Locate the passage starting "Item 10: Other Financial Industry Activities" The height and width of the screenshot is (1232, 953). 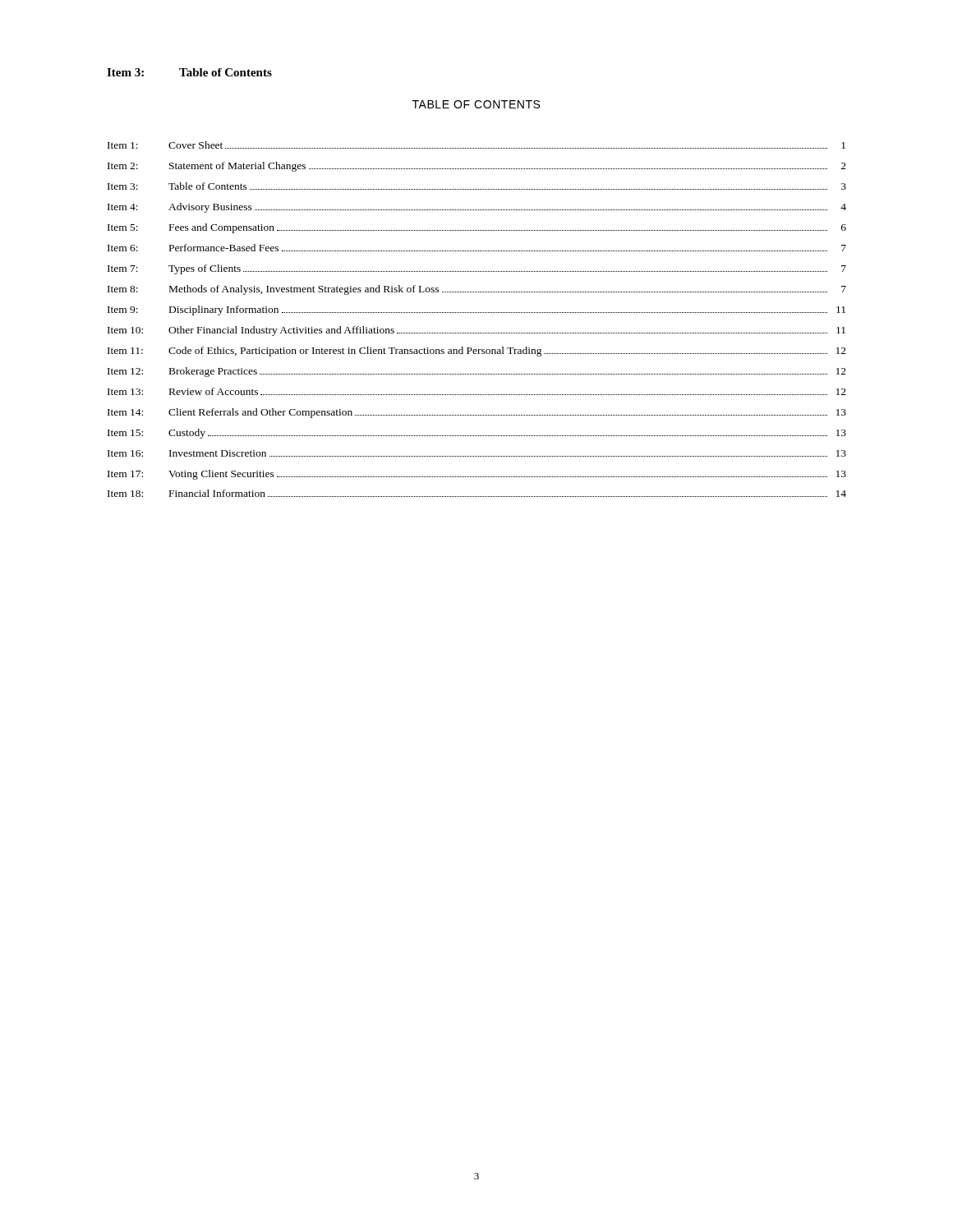coord(476,330)
